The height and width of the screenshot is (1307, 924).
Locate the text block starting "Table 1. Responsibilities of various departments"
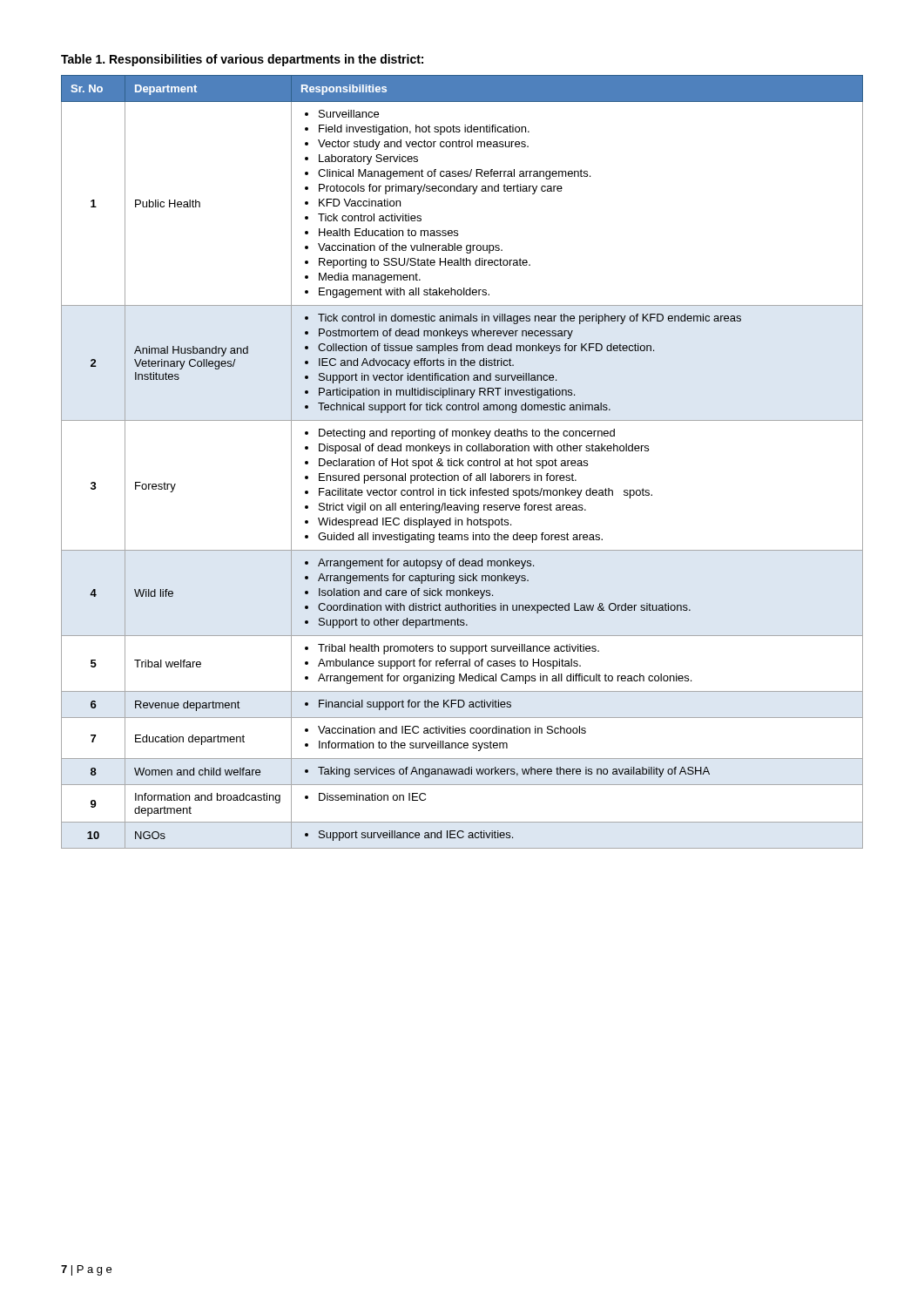(243, 59)
